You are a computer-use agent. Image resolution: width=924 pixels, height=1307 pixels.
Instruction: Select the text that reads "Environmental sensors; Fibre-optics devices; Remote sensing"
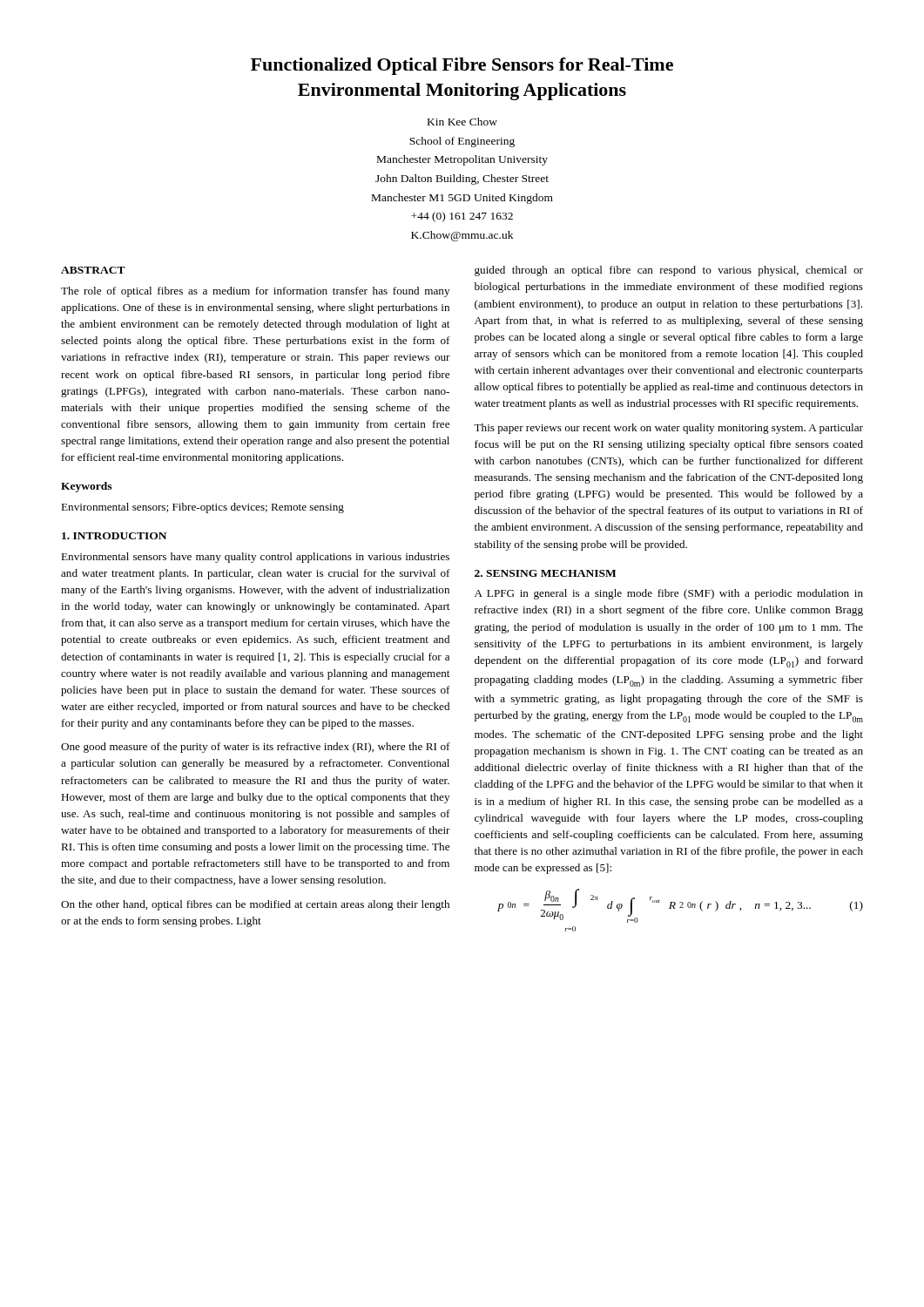255,507
